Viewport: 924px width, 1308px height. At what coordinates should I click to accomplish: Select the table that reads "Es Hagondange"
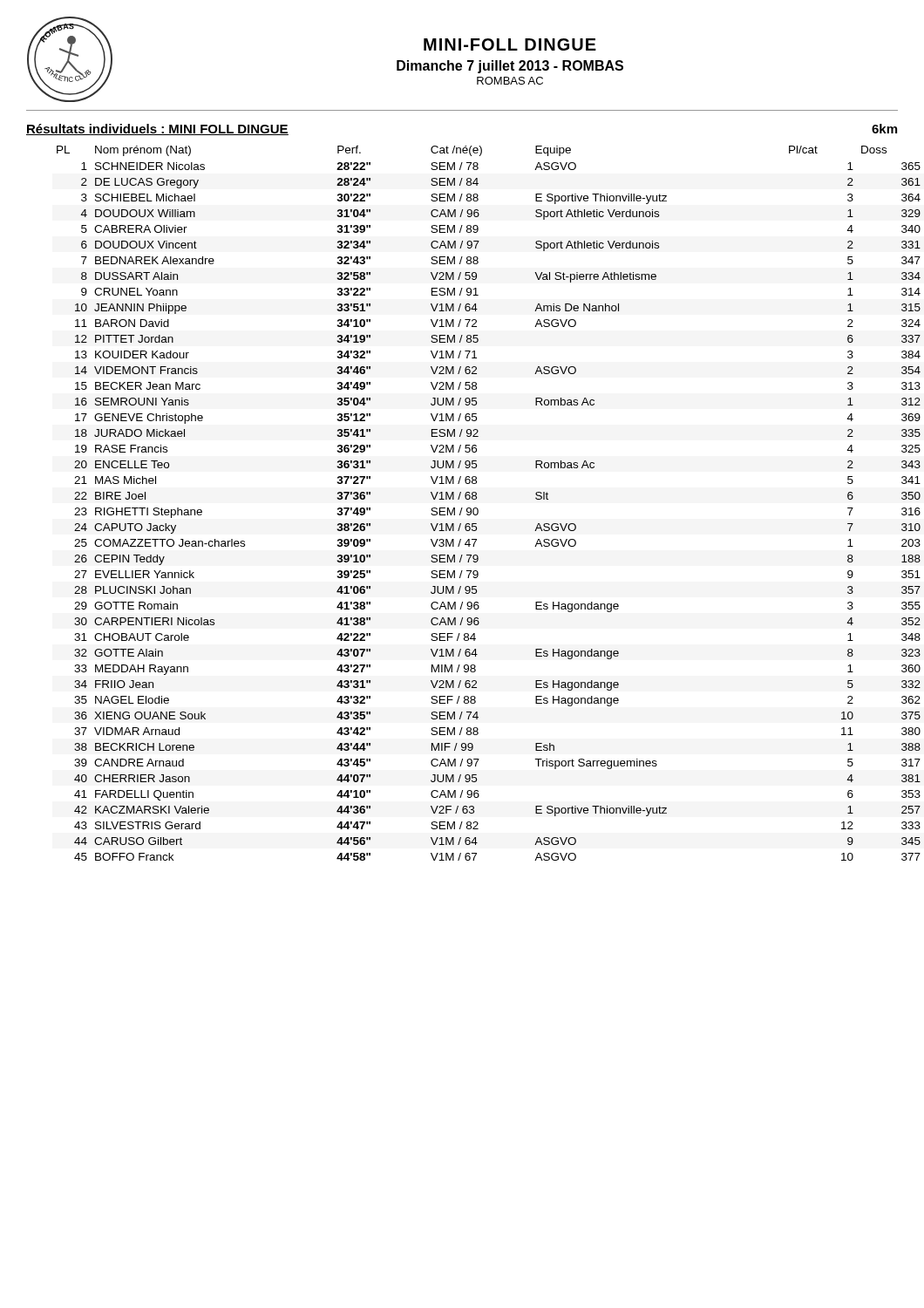pos(462,503)
